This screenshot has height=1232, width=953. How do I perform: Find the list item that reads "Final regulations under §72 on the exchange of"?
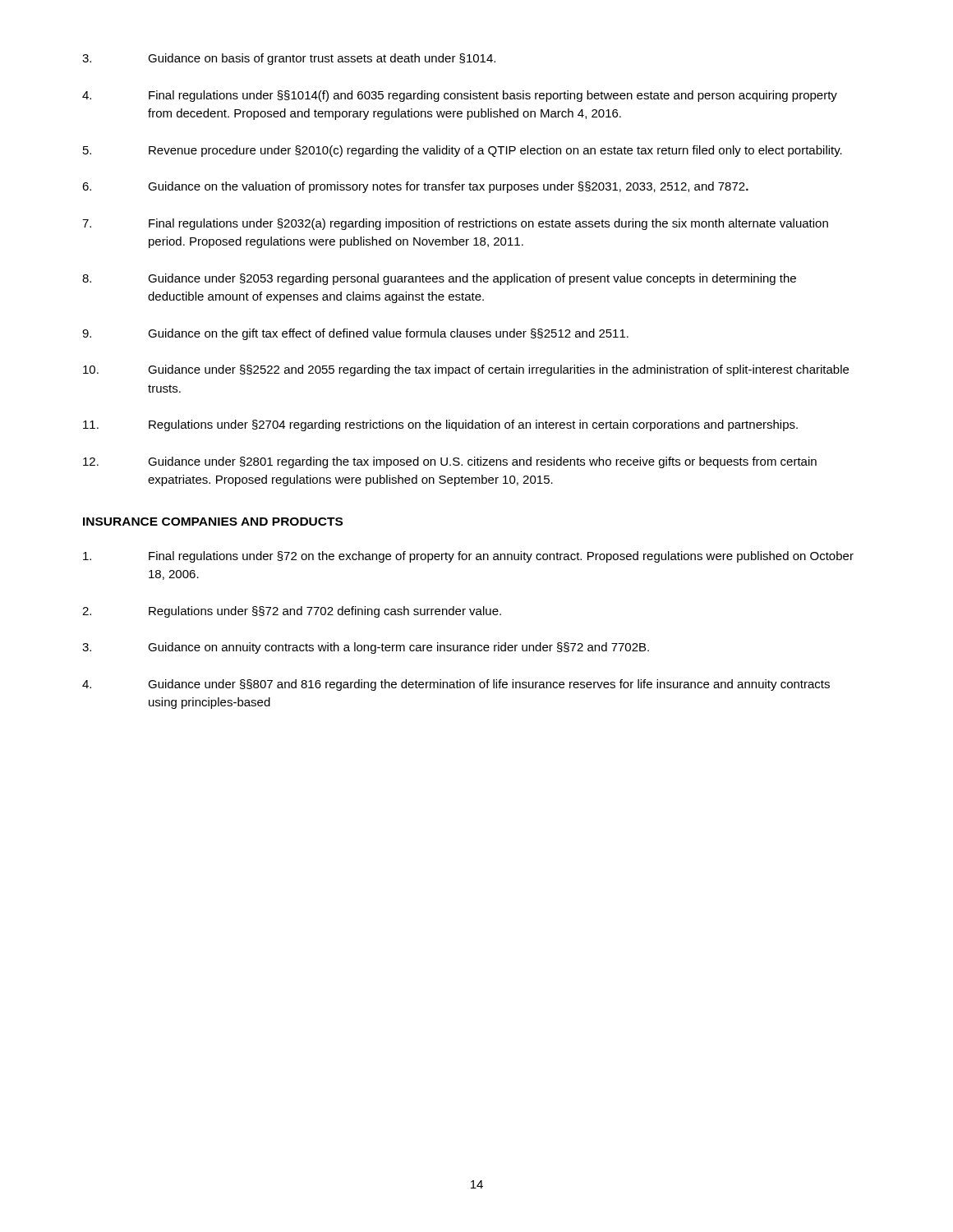point(468,565)
